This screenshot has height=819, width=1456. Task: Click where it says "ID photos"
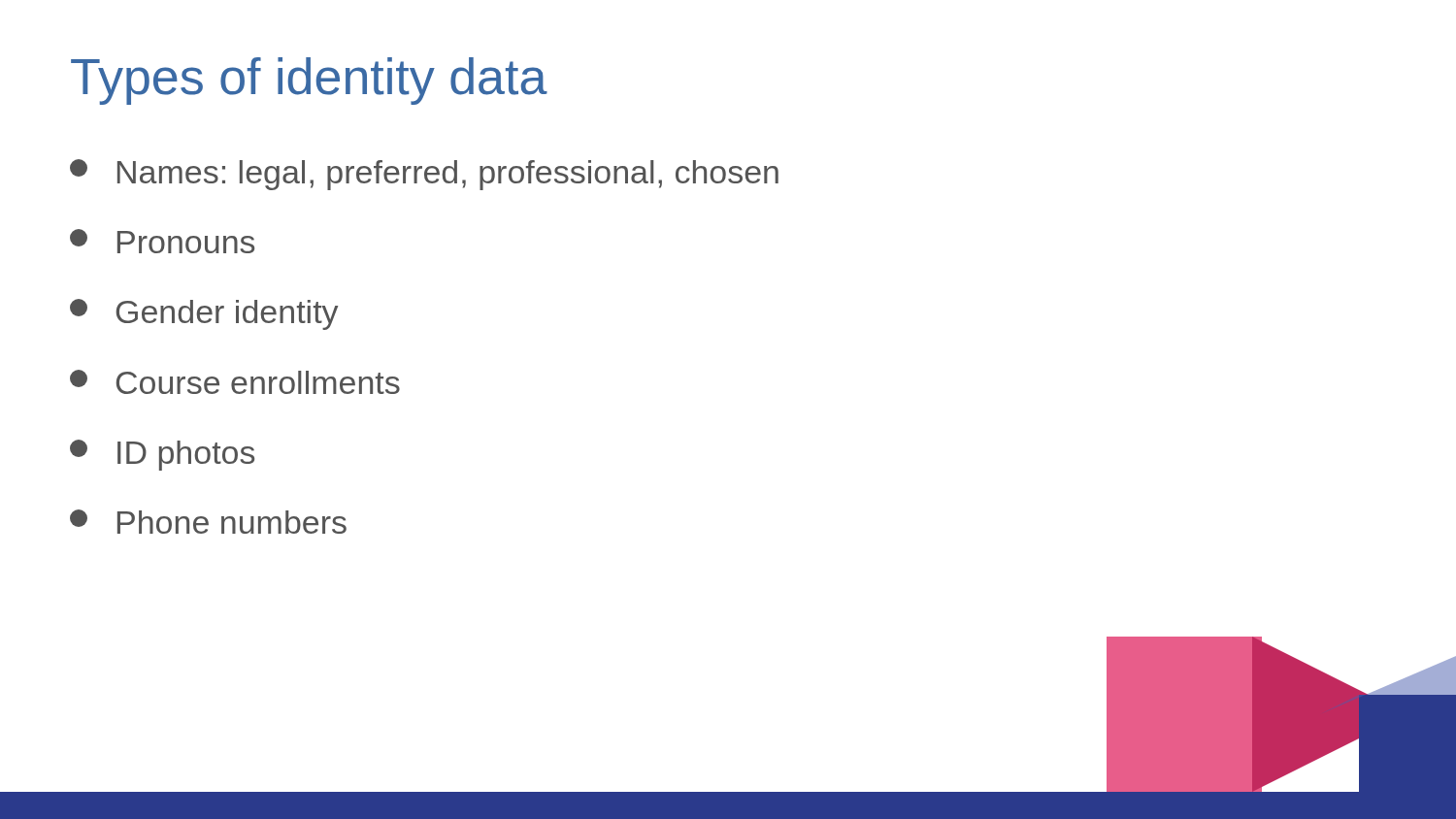163,452
